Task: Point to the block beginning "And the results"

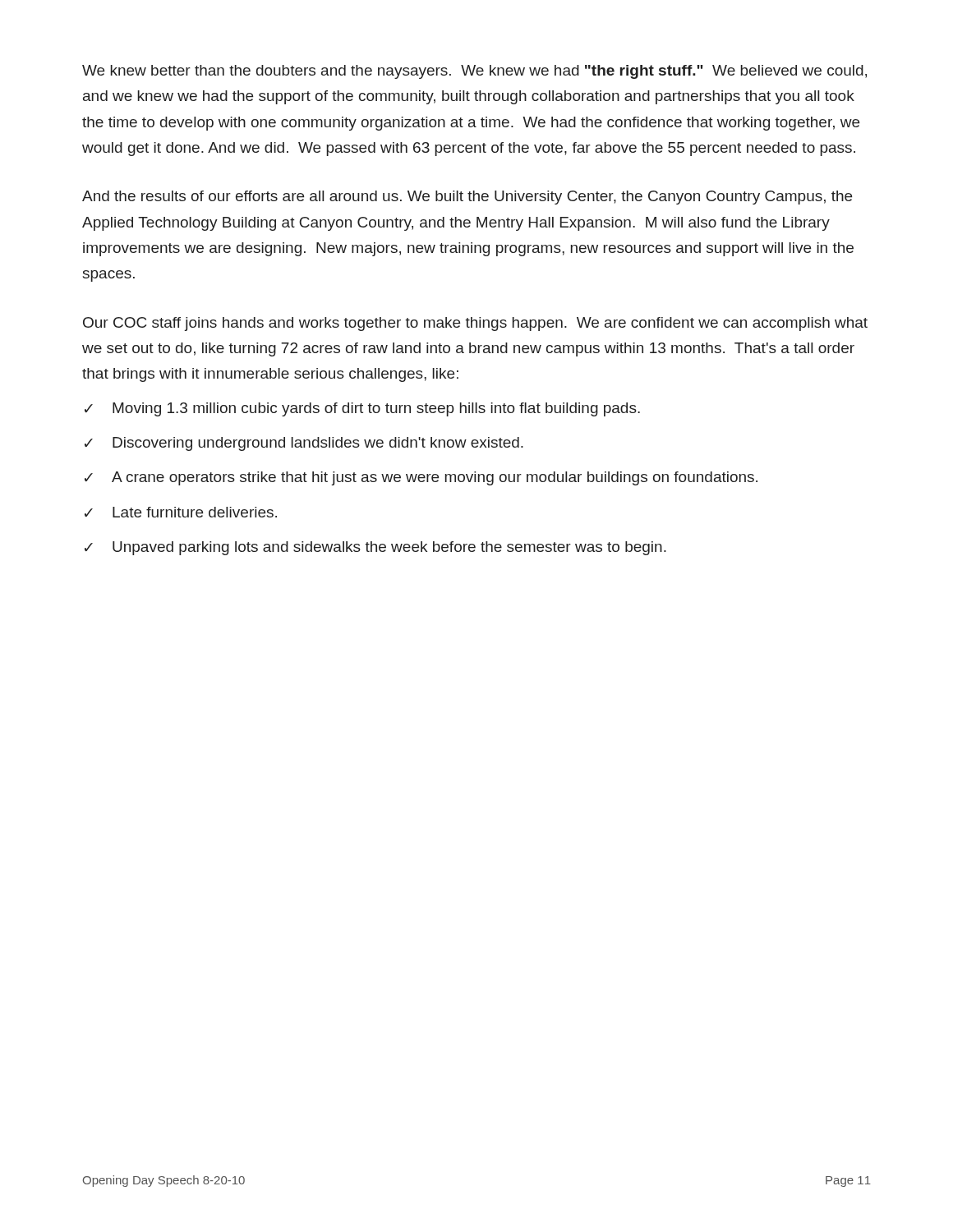Action: 468,235
